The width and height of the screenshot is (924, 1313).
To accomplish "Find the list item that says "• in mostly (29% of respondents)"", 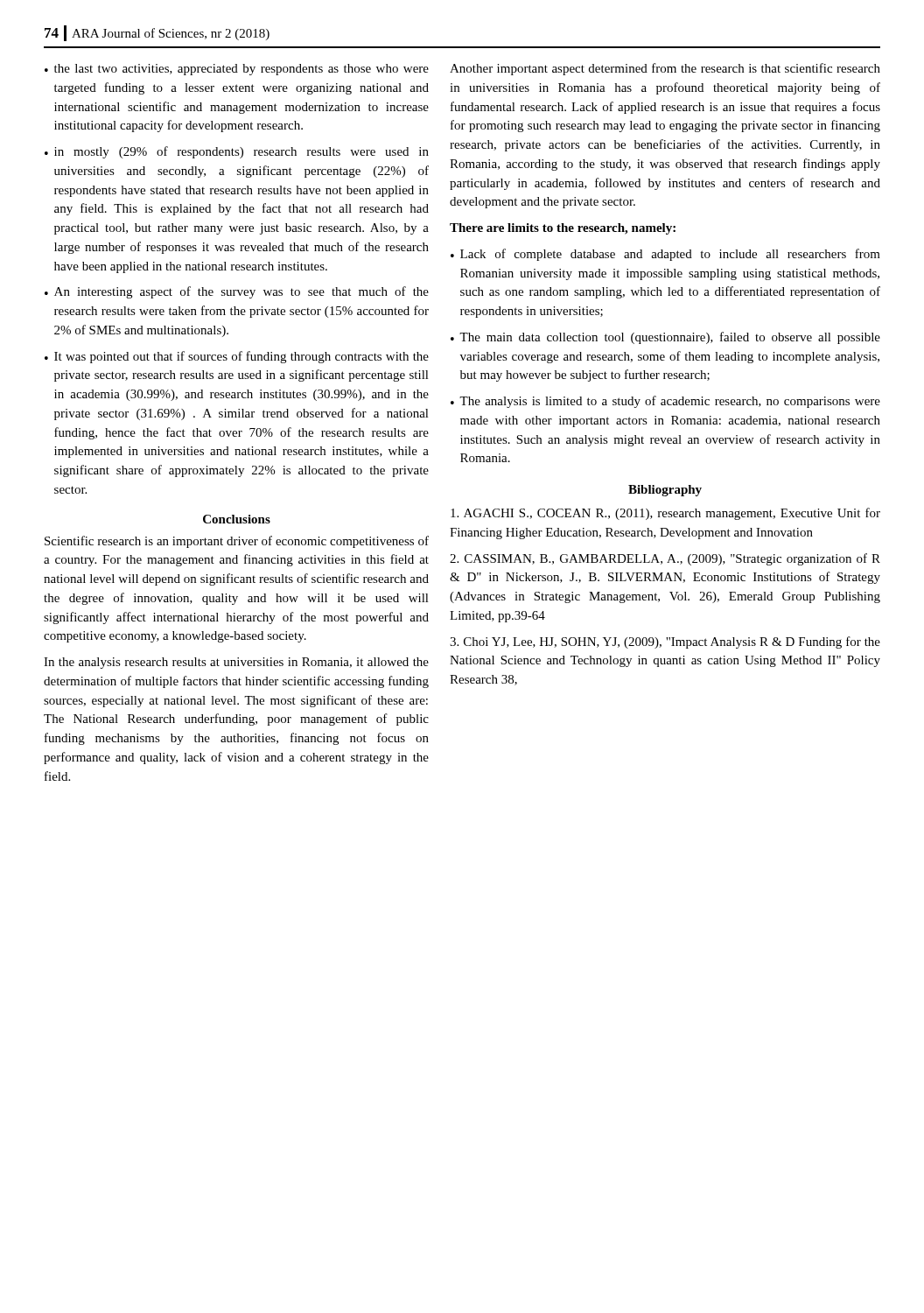I will click(x=236, y=209).
